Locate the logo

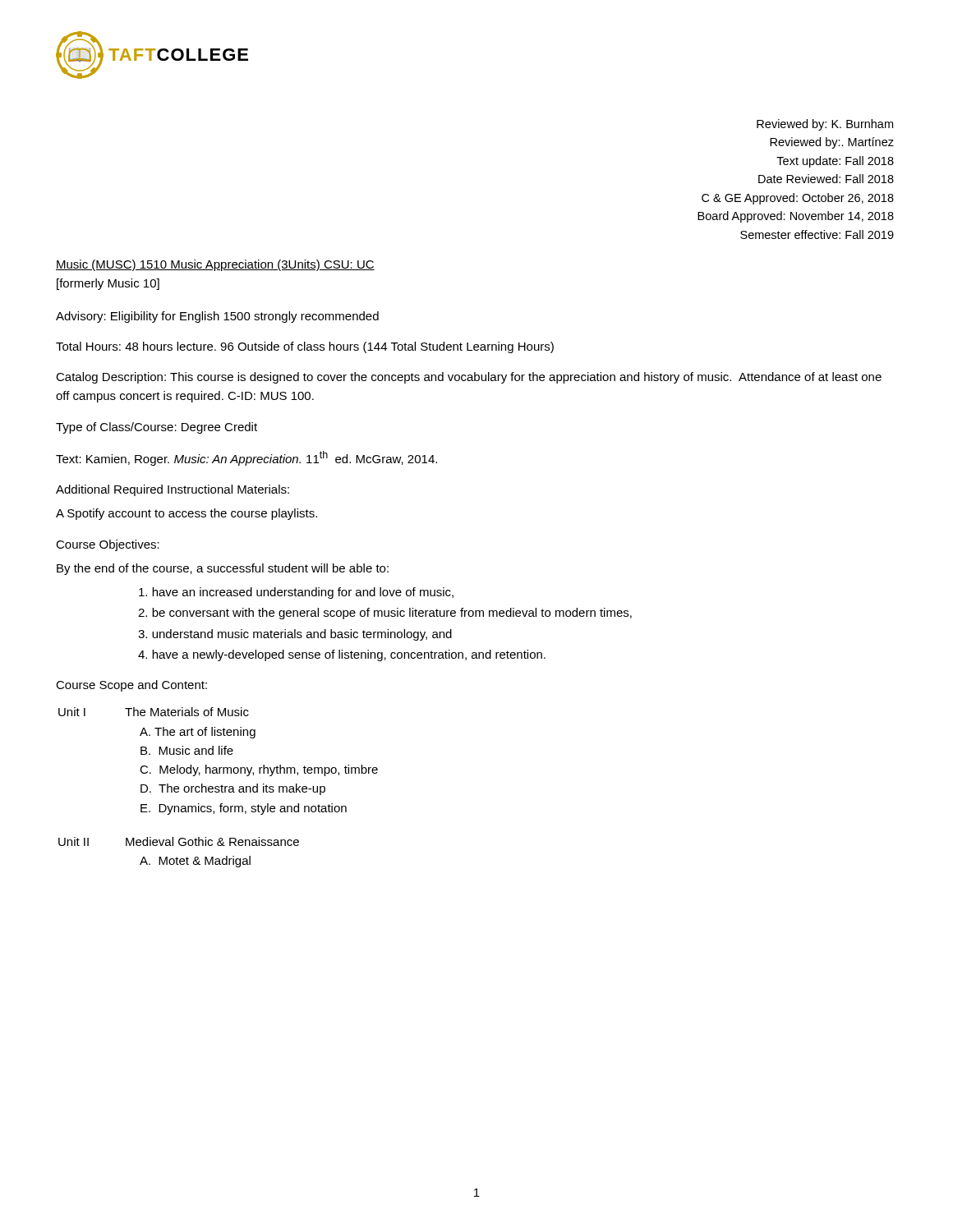click(x=153, y=55)
